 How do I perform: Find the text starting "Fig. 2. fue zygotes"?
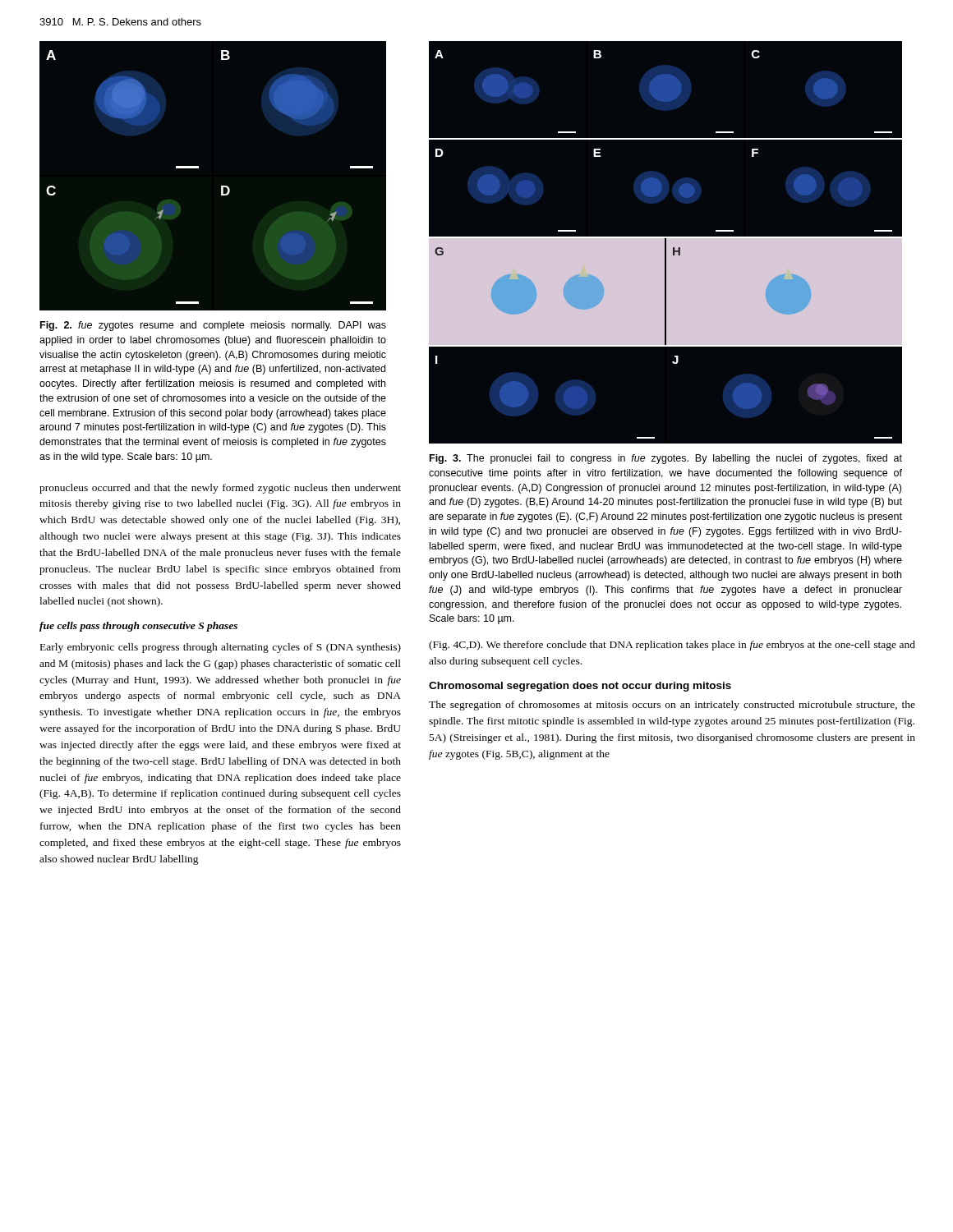point(213,391)
